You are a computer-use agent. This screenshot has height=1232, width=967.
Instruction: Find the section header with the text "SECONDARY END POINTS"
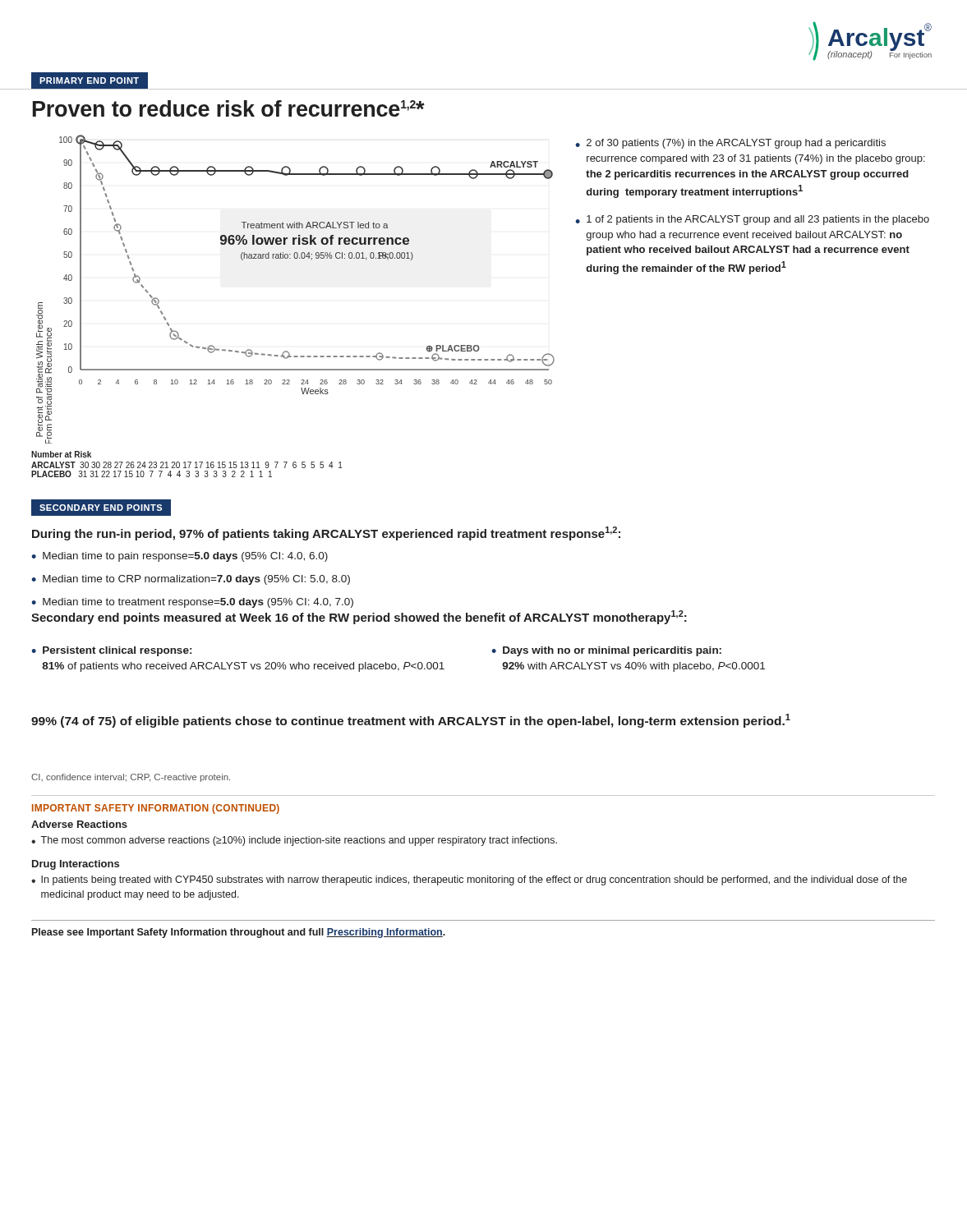point(101,508)
